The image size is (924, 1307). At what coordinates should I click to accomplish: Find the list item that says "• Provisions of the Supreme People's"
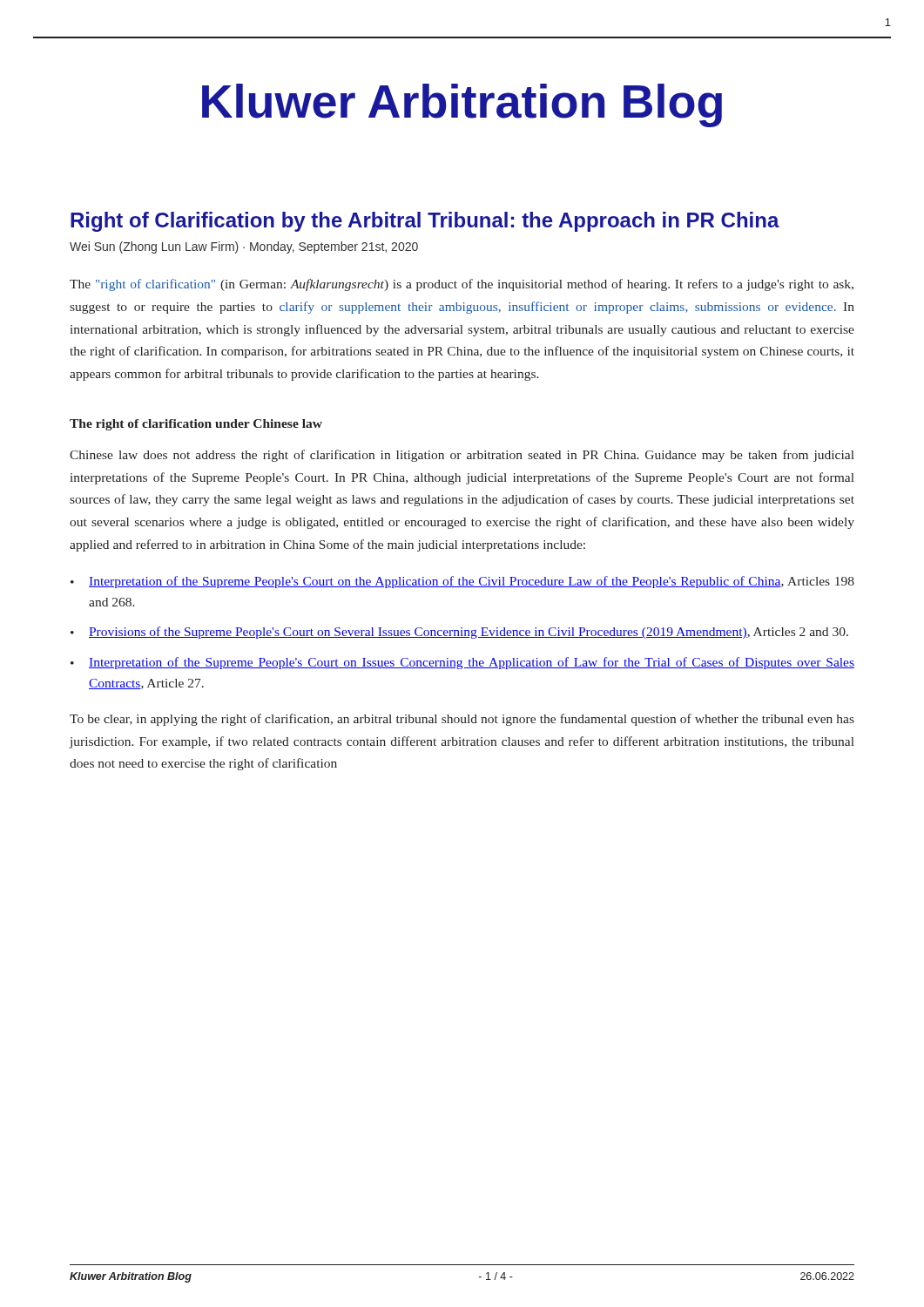(459, 632)
